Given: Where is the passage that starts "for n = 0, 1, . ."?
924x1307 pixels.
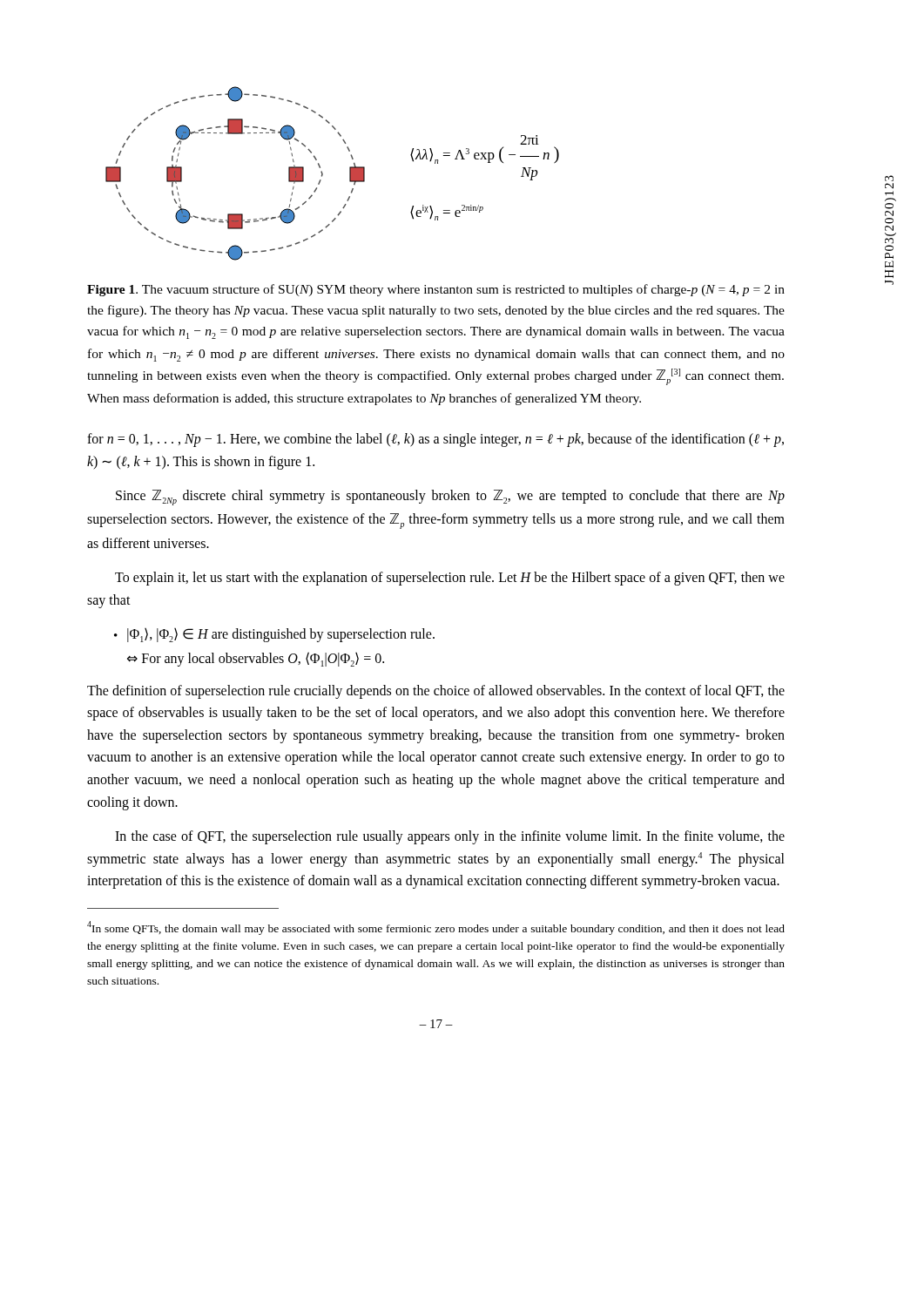Looking at the screenshot, I should click(x=436, y=450).
